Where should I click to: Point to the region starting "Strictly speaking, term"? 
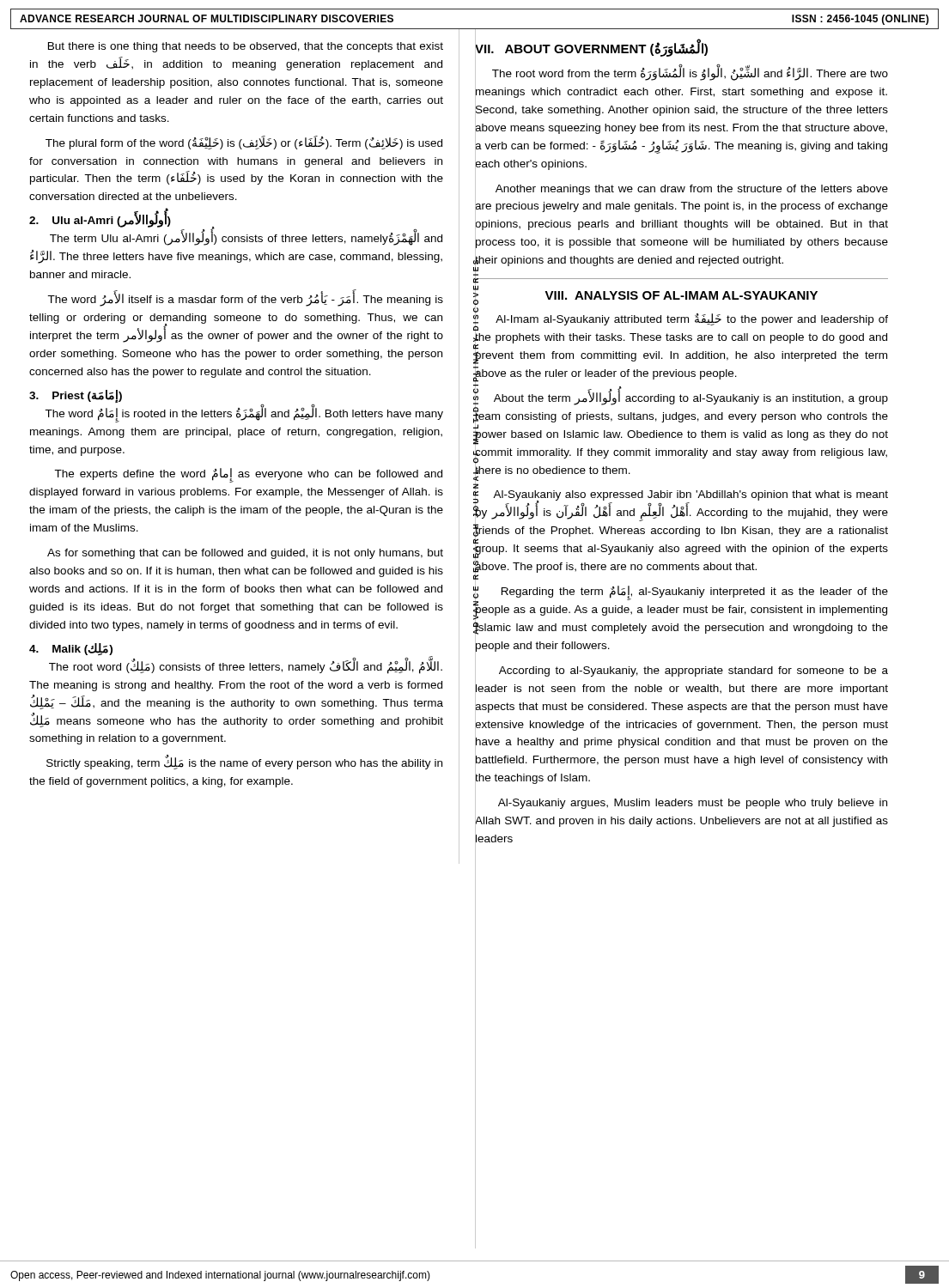[x=236, y=772]
